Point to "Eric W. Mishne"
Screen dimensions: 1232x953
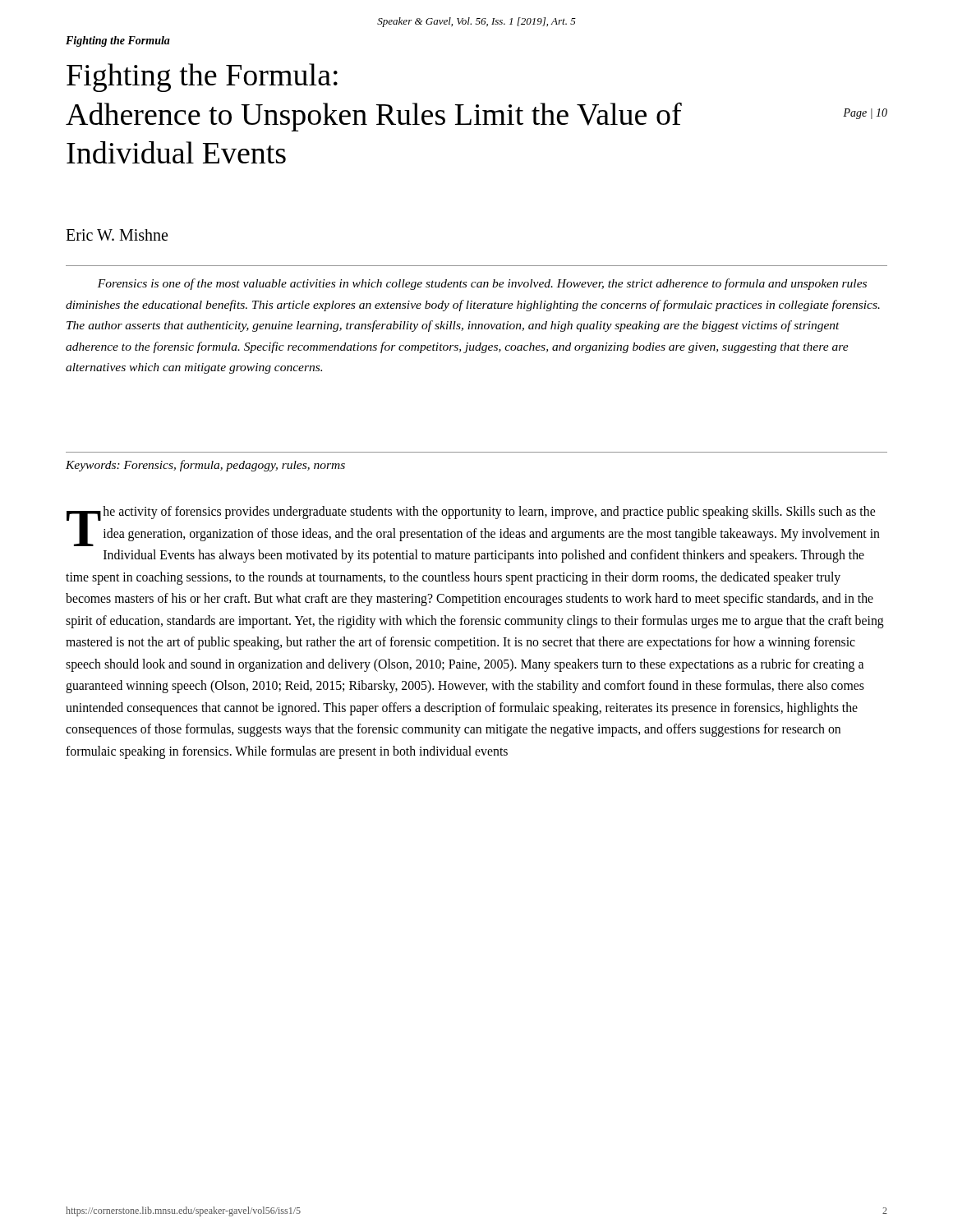pyautogui.click(x=117, y=235)
